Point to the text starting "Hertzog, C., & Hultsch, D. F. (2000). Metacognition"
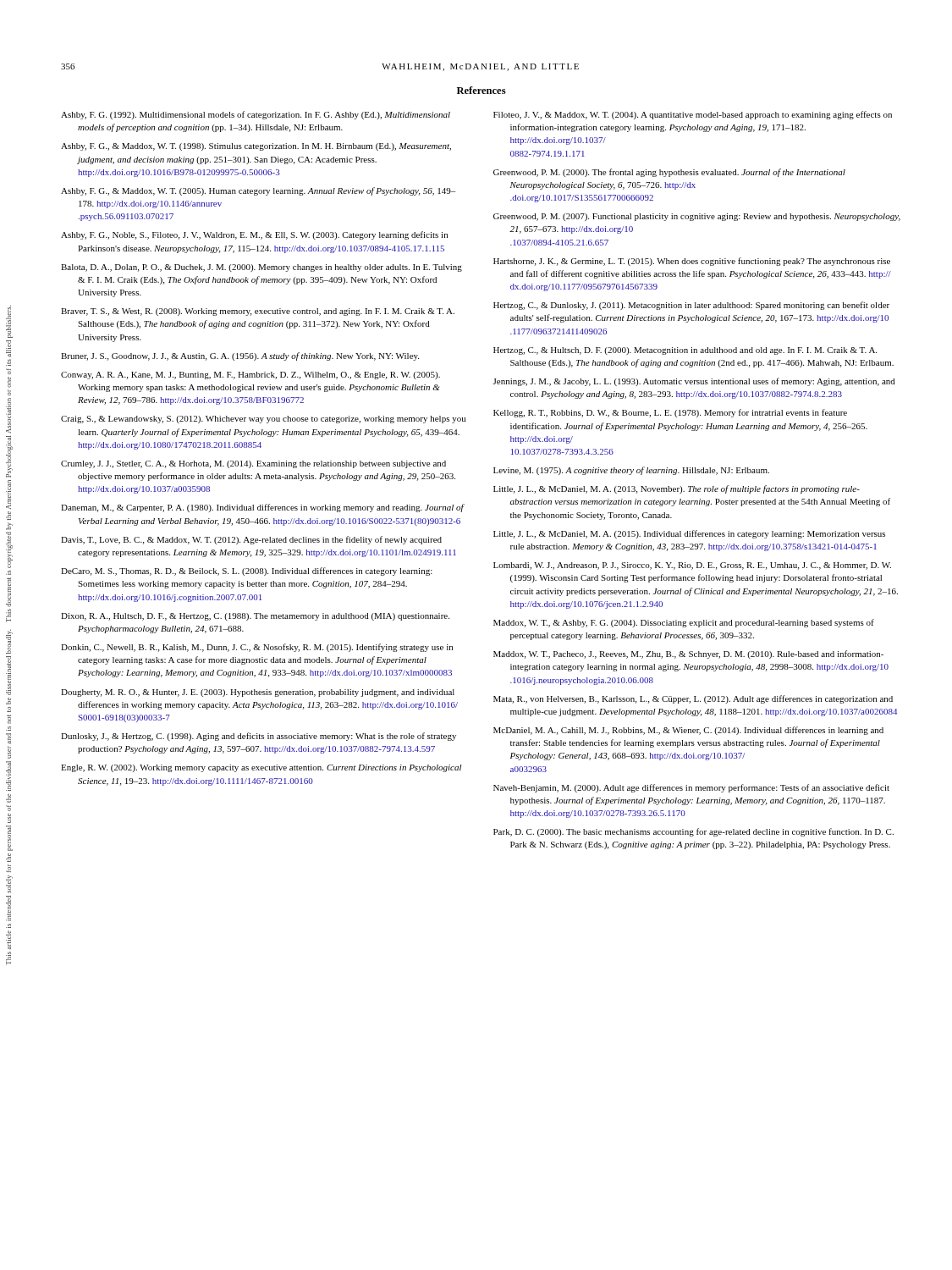 pos(693,356)
